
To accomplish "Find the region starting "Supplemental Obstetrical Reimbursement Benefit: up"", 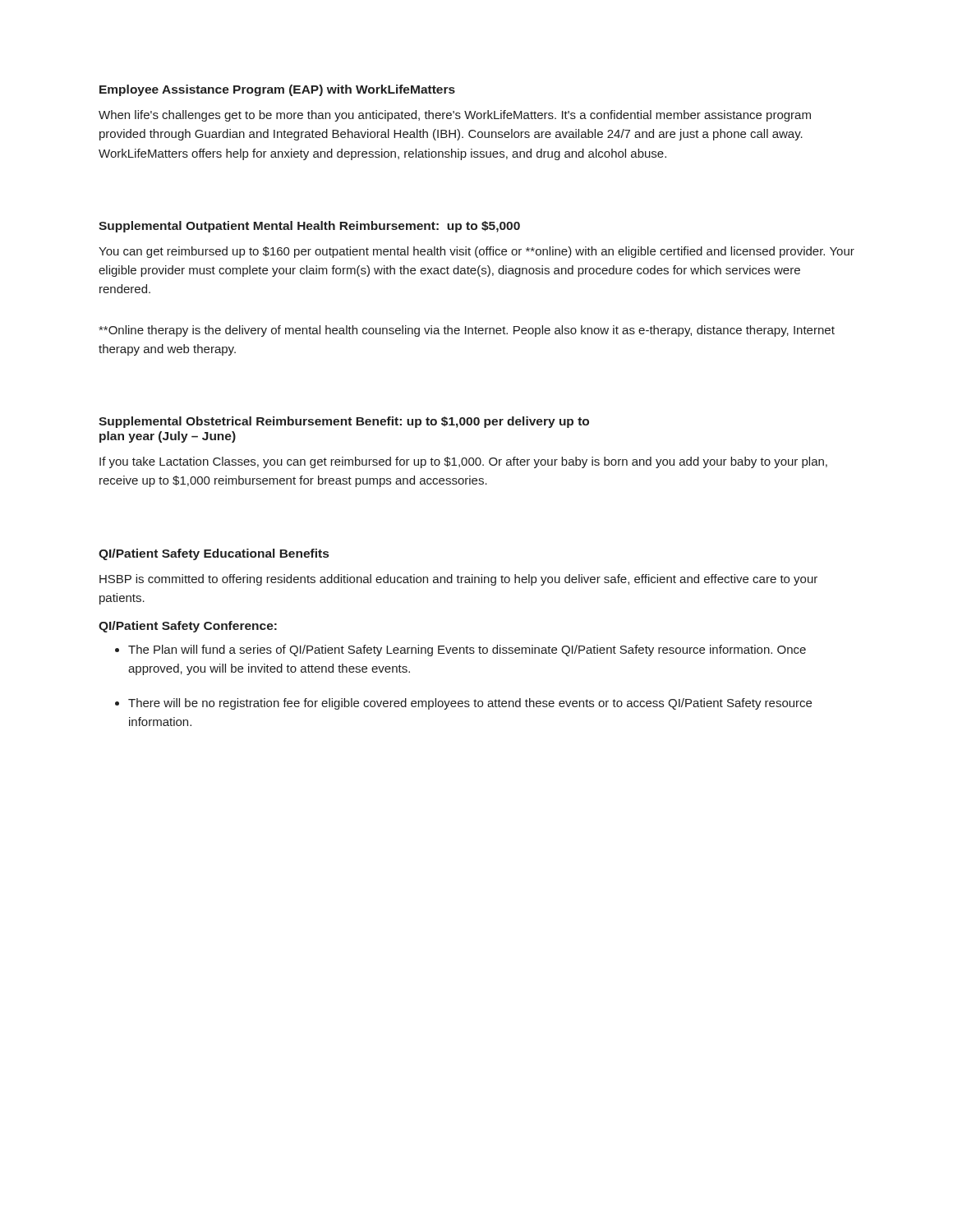I will pos(344,428).
